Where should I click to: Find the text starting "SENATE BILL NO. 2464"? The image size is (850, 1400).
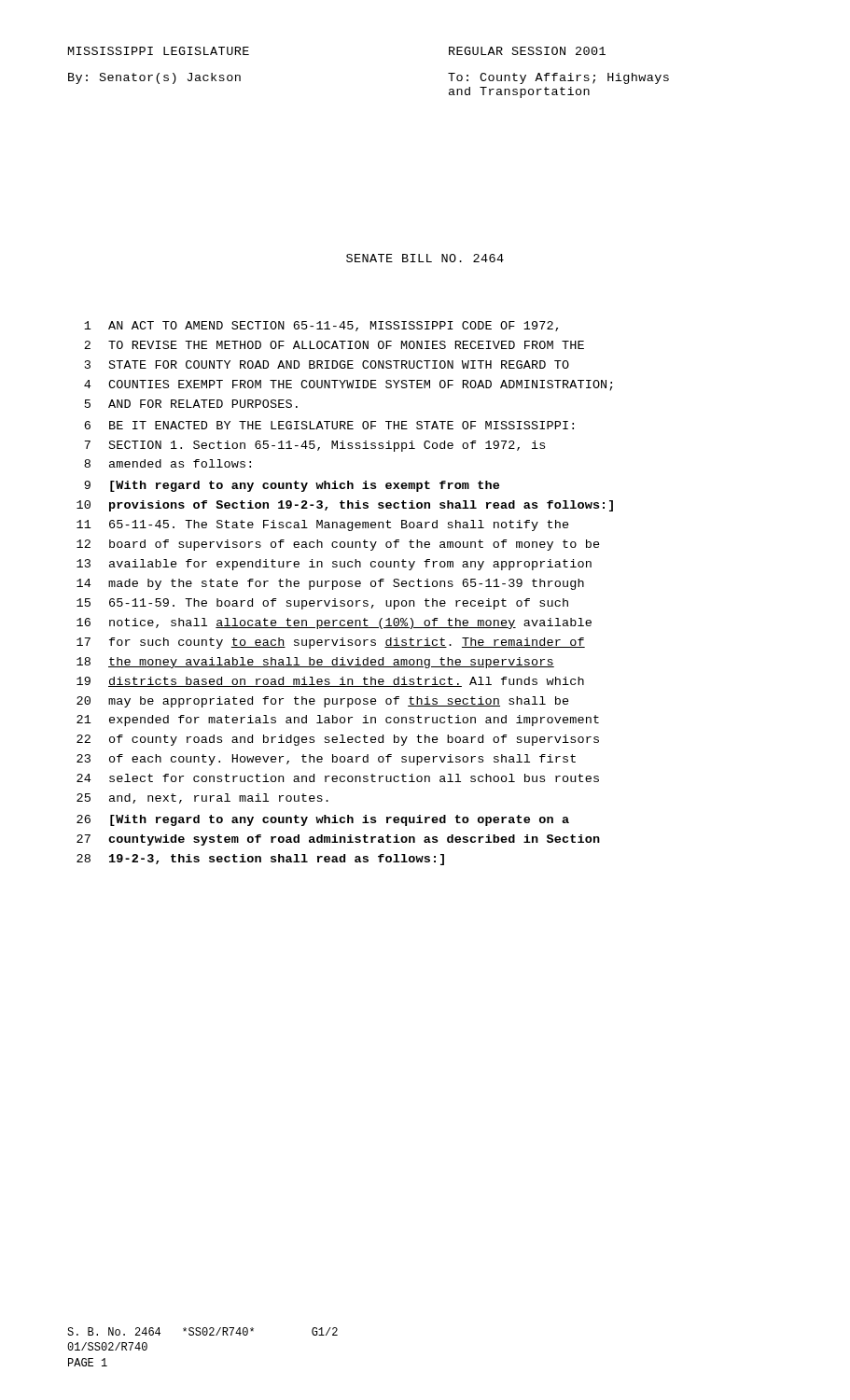(x=425, y=259)
